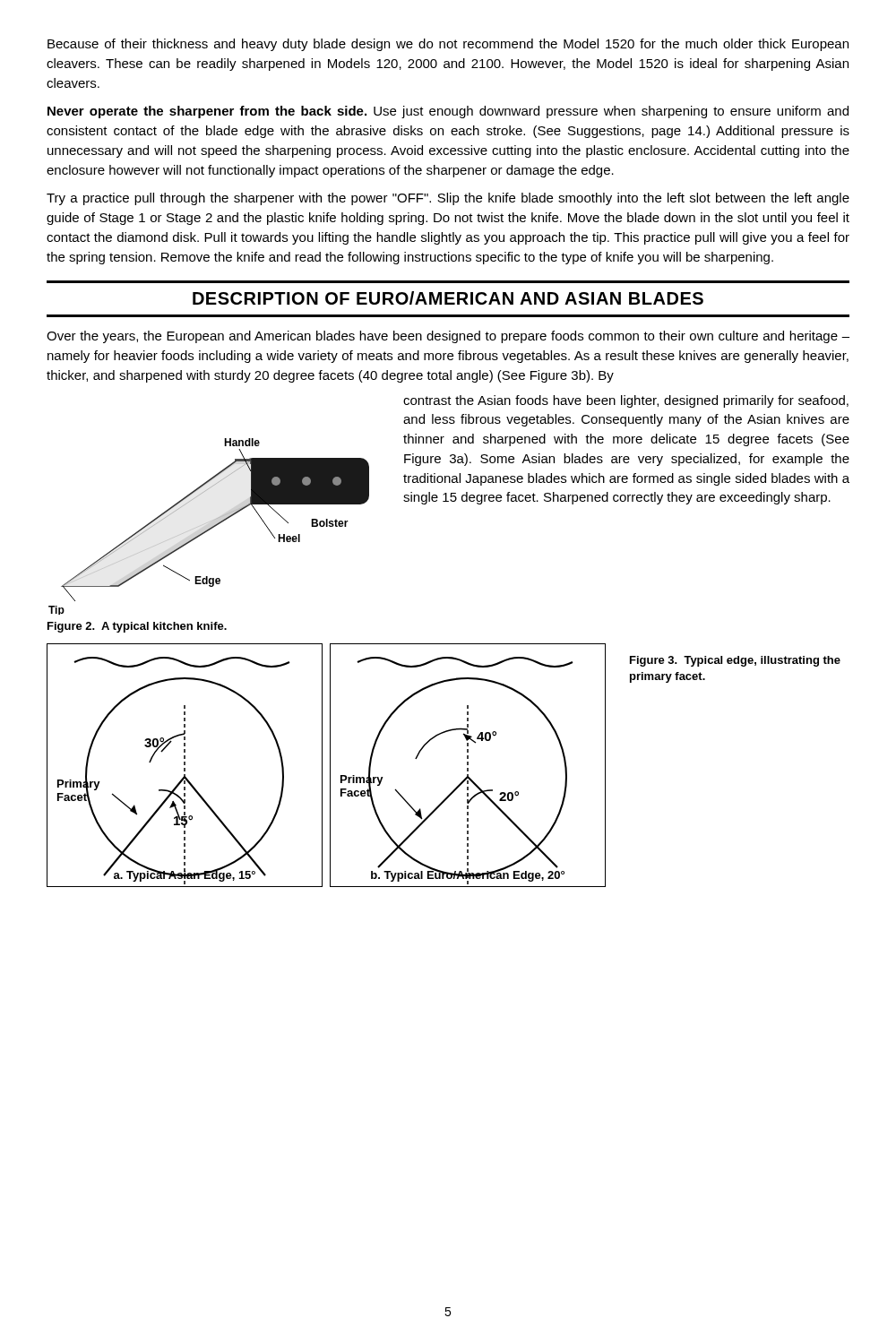896x1344 pixels.
Task: Point to the block beginning "Never operate the sharpener from"
Action: pos(448,140)
